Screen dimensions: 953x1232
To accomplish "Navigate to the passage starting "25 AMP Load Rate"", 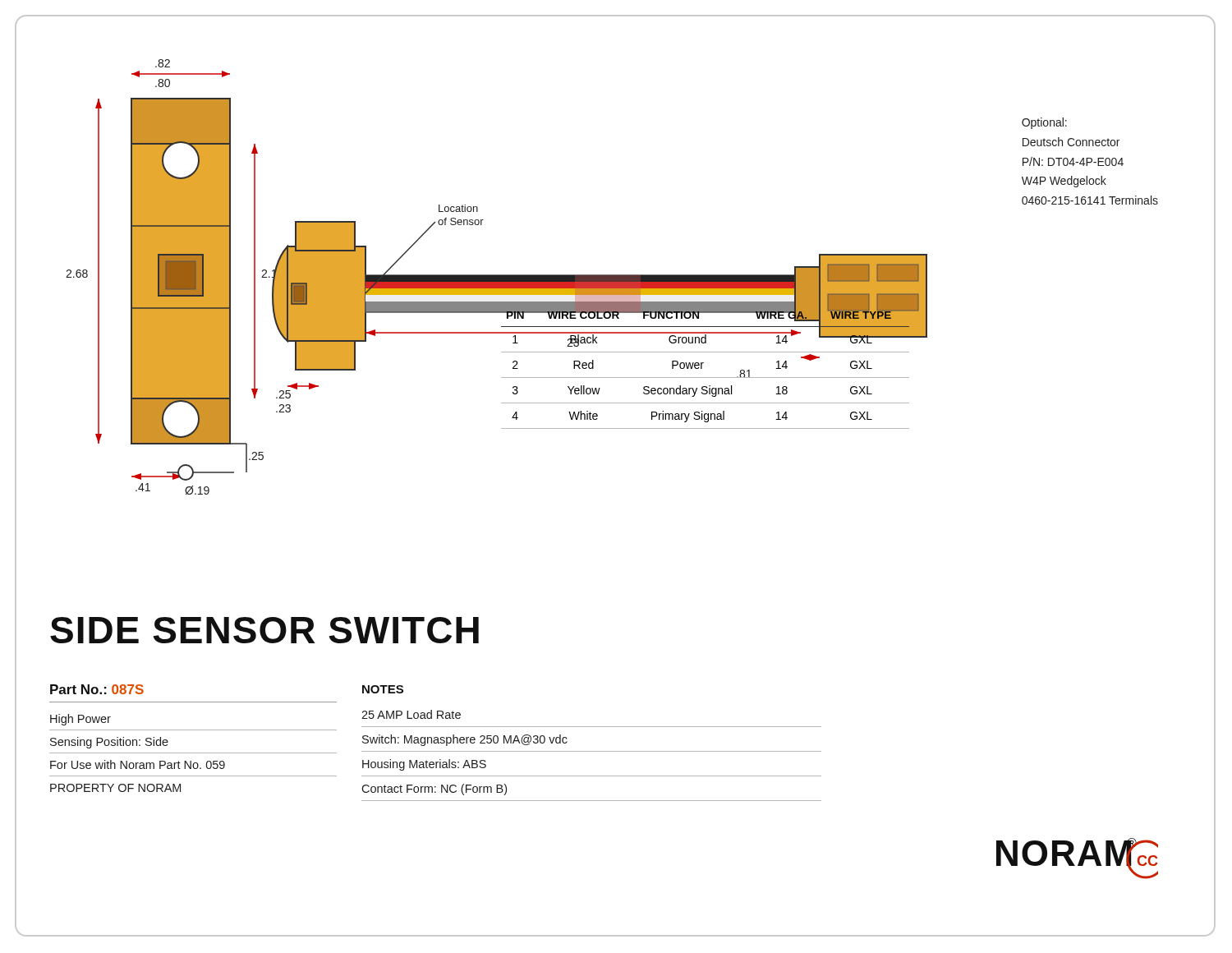I will [411, 715].
